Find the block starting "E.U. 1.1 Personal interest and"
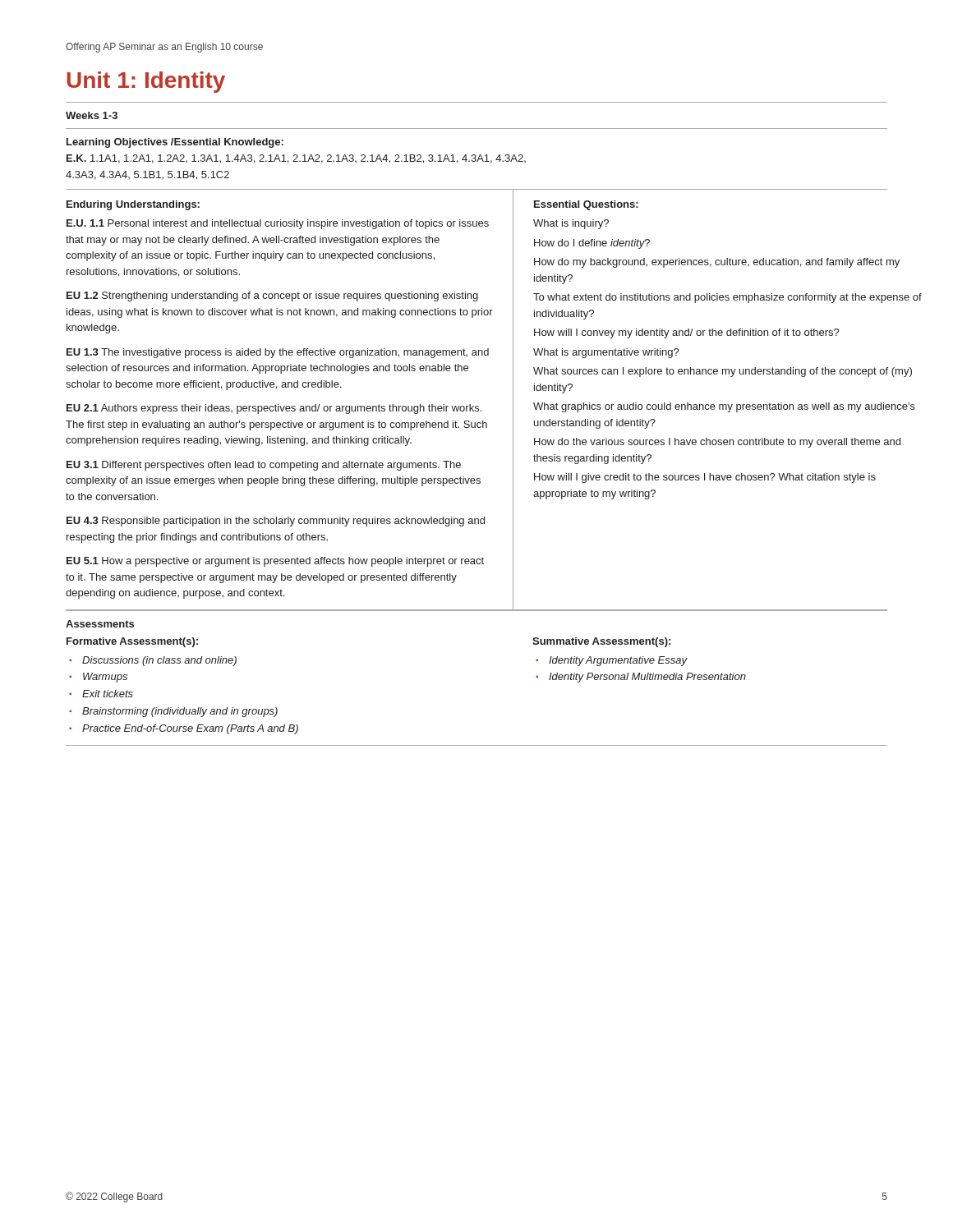 coord(277,247)
